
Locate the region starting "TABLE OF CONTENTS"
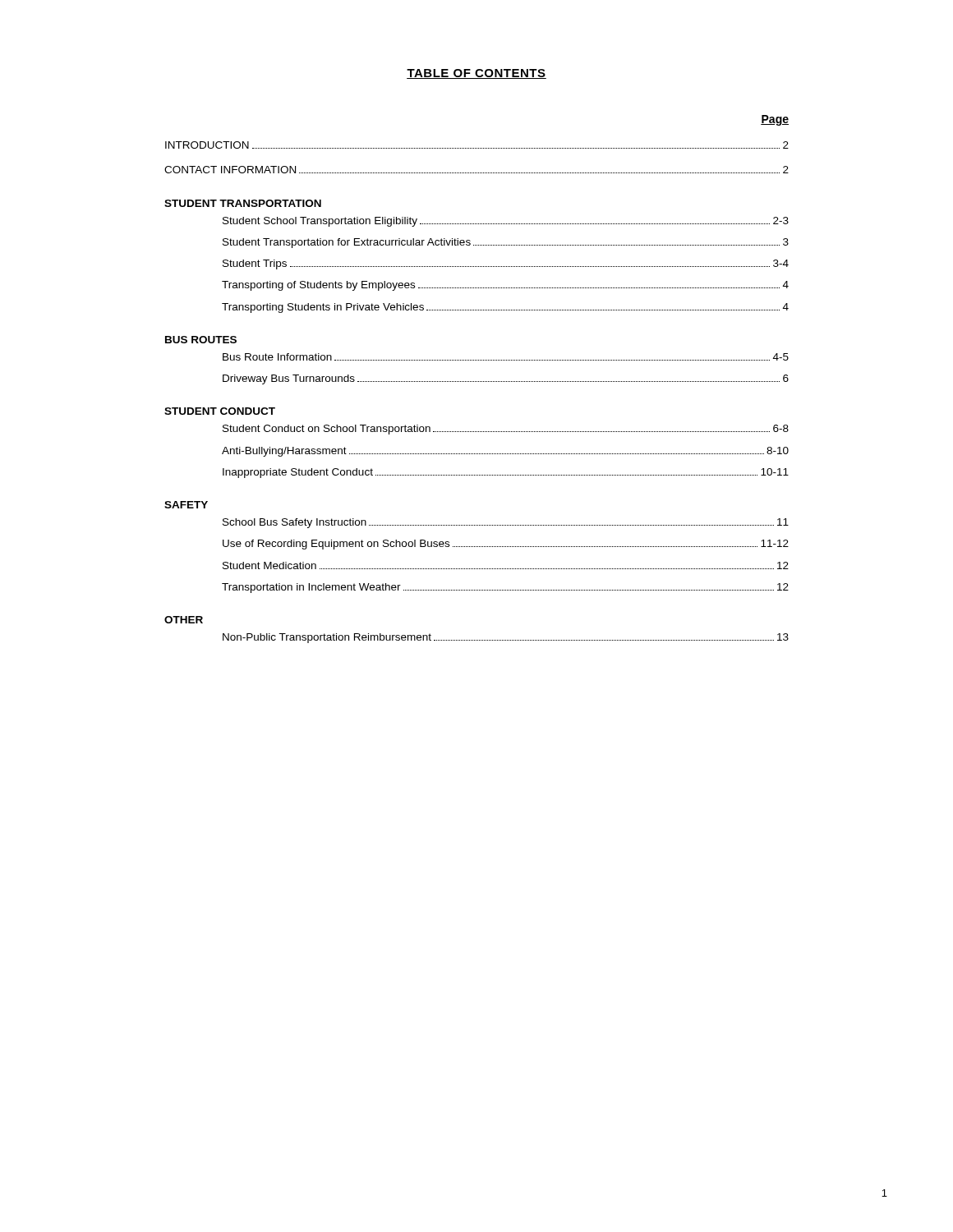(476, 73)
